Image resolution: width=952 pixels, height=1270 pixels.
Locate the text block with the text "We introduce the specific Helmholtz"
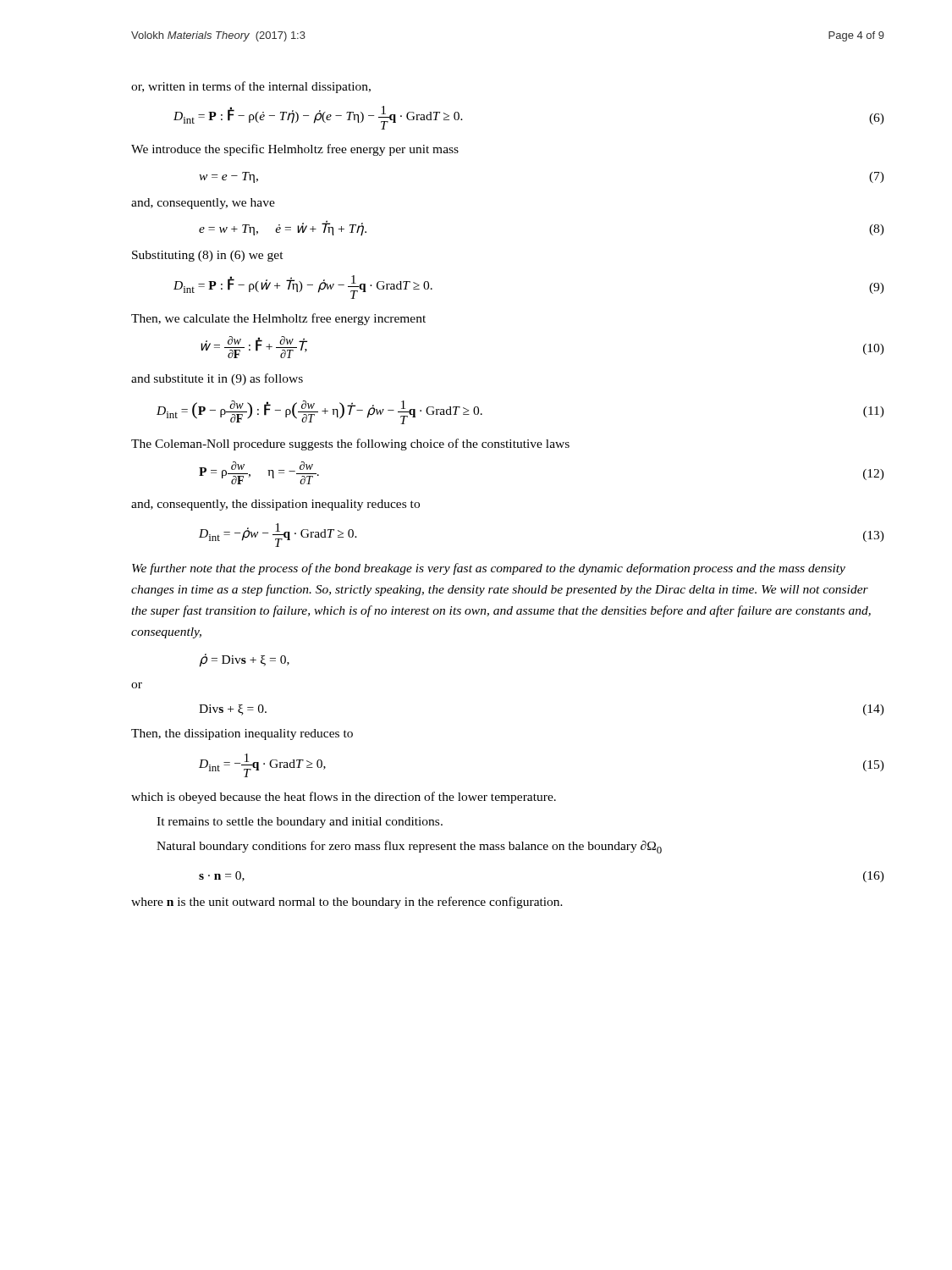295,149
